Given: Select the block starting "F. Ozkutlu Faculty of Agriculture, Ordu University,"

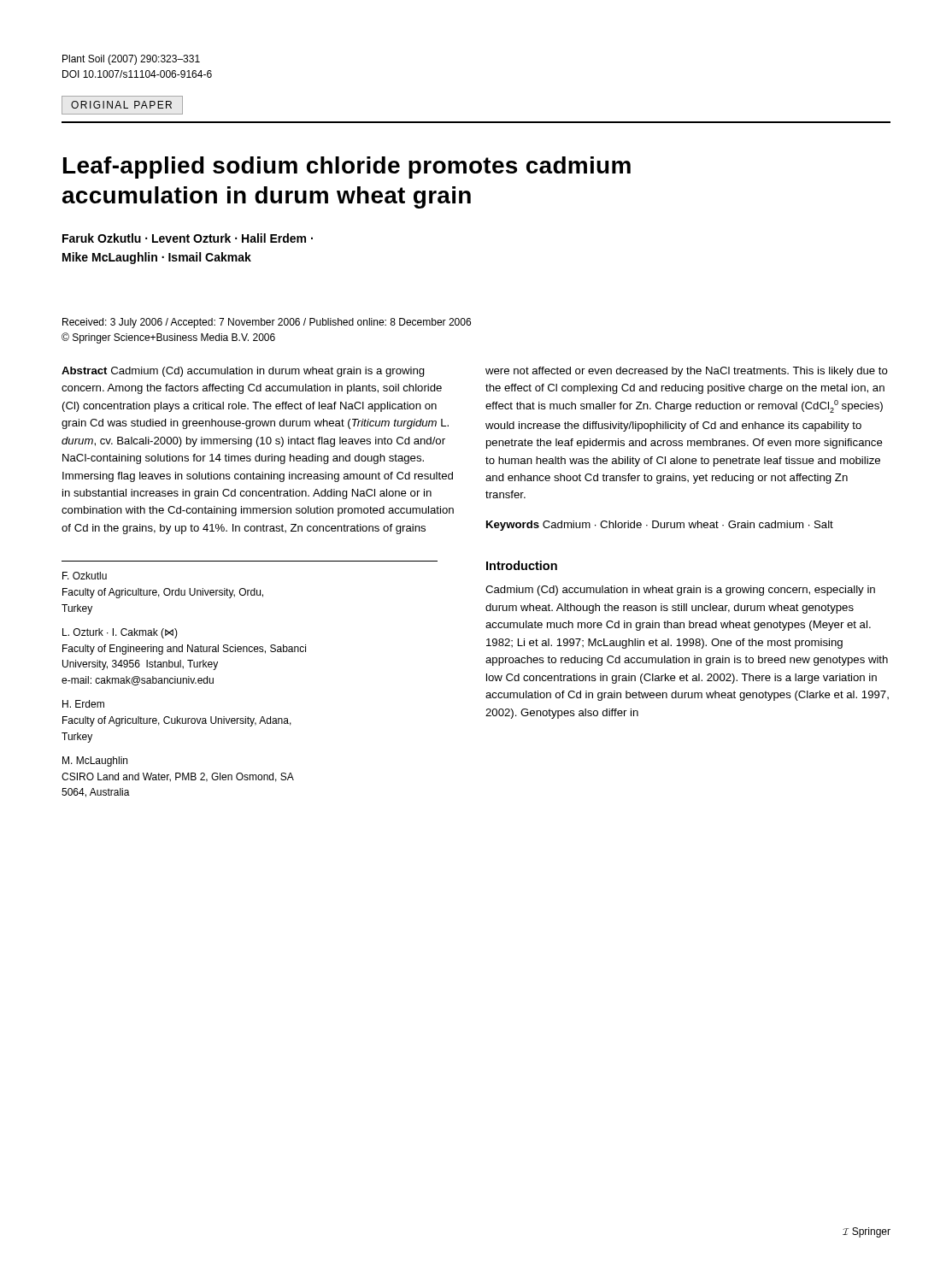Looking at the screenshot, I should 163,592.
